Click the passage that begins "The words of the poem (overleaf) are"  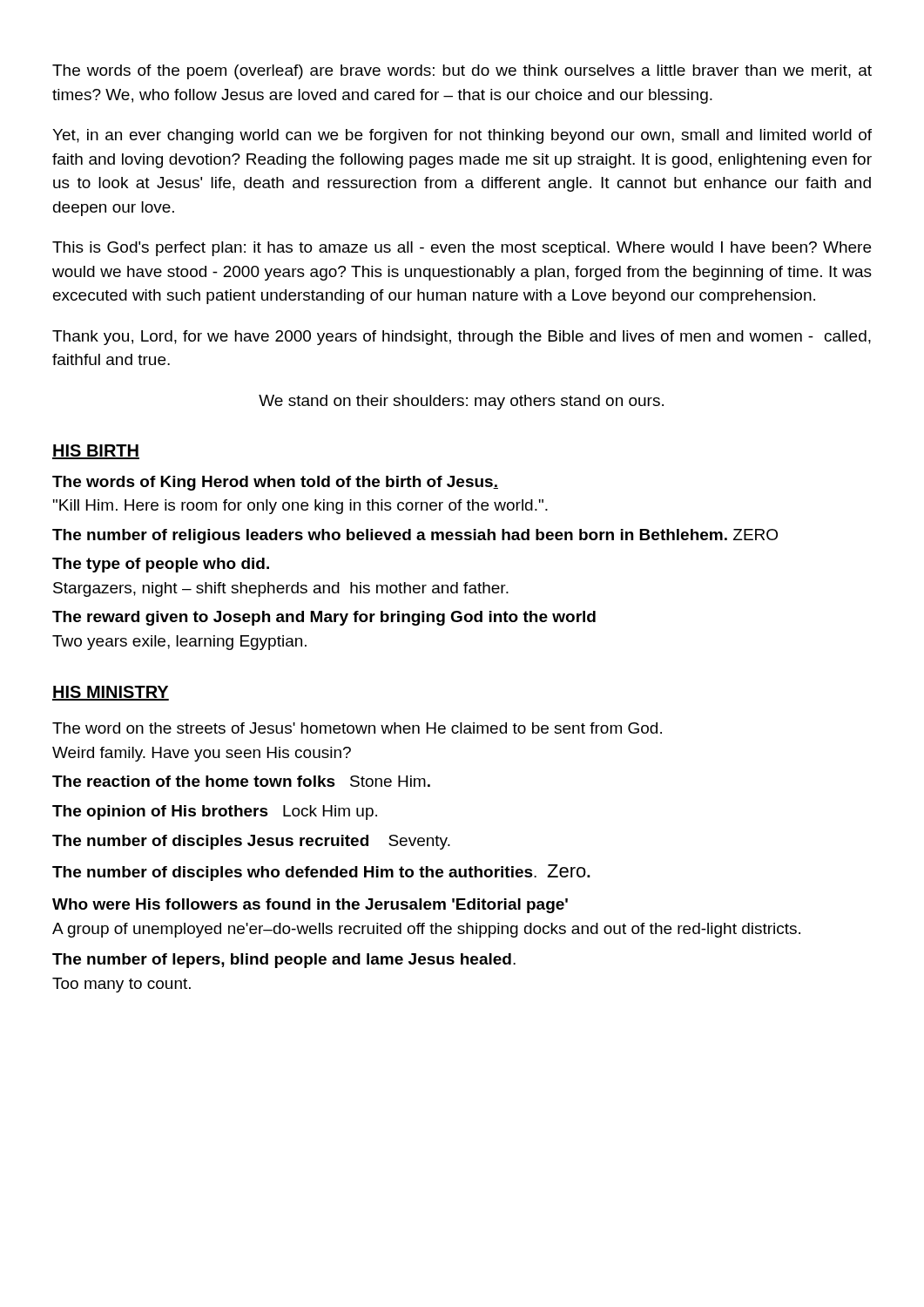(x=462, y=236)
